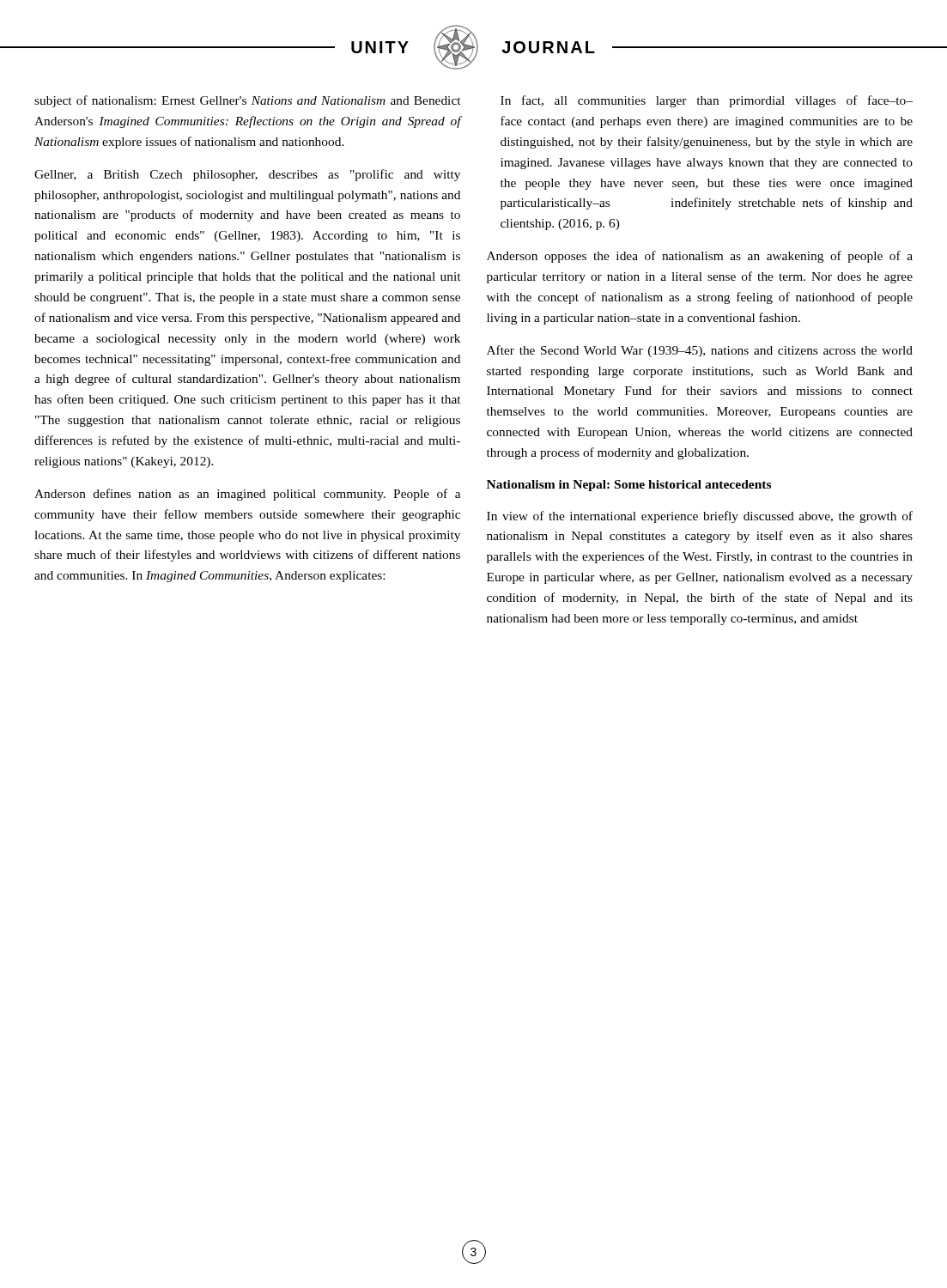Select the text block starting "subject of nationalism: Ernest Gellner's Nations"

(x=247, y=121)
